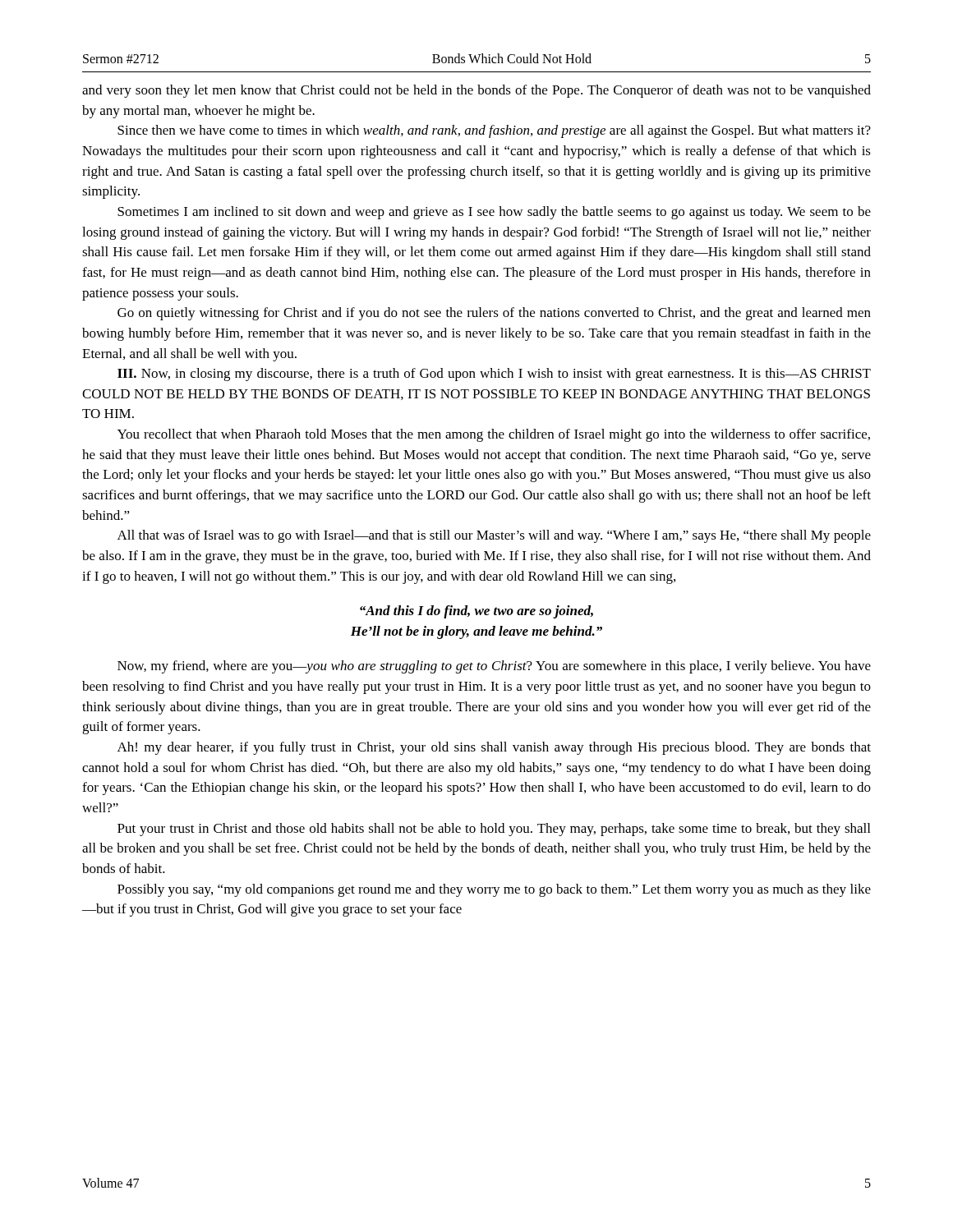Screen dimensions: 1232x953
Task: Locate the text block that says "Possibly you say, “my old companions get round"
Action: [x=476, y=899]
